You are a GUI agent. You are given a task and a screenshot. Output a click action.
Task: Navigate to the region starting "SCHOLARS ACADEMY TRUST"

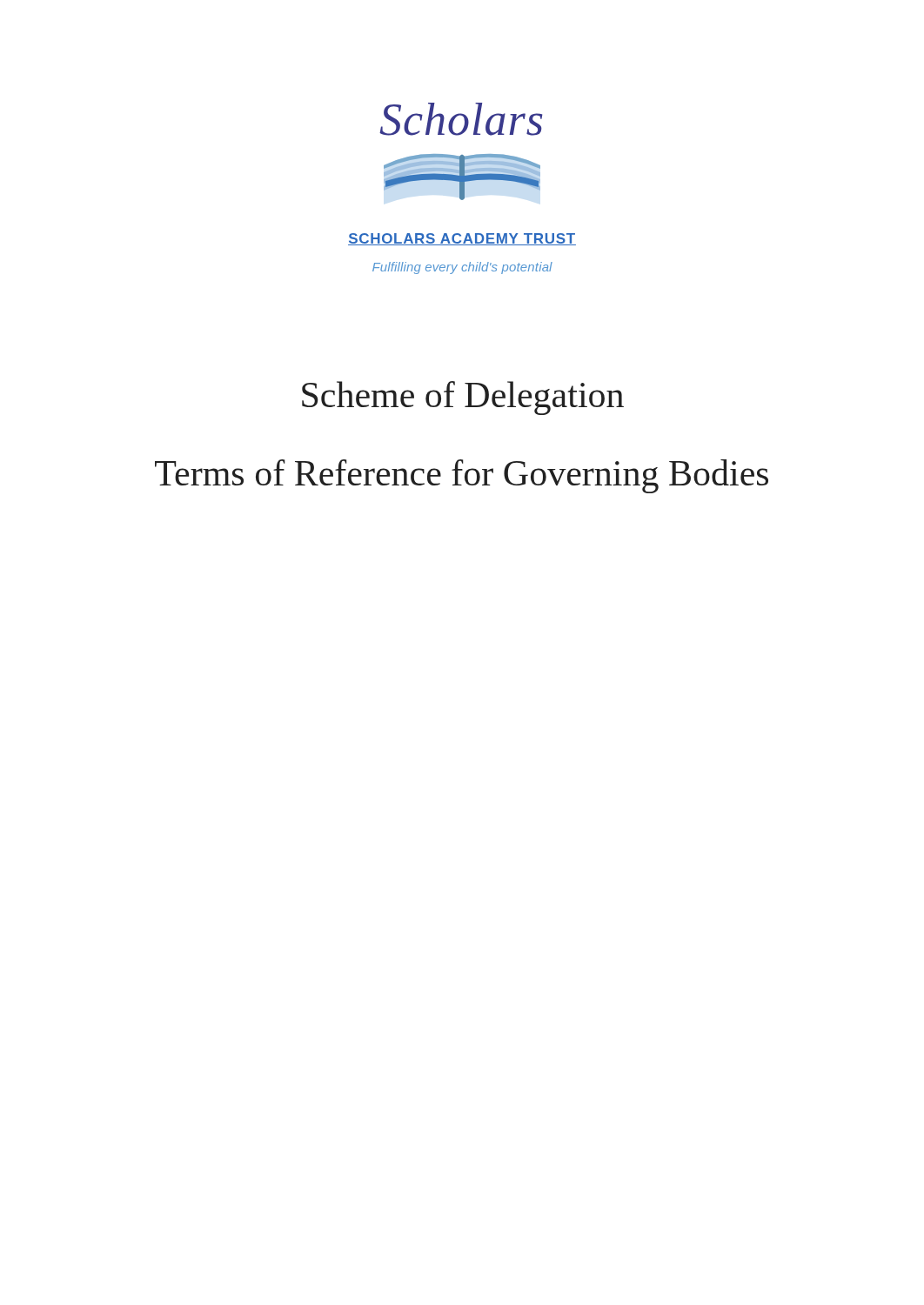(462, 239)
